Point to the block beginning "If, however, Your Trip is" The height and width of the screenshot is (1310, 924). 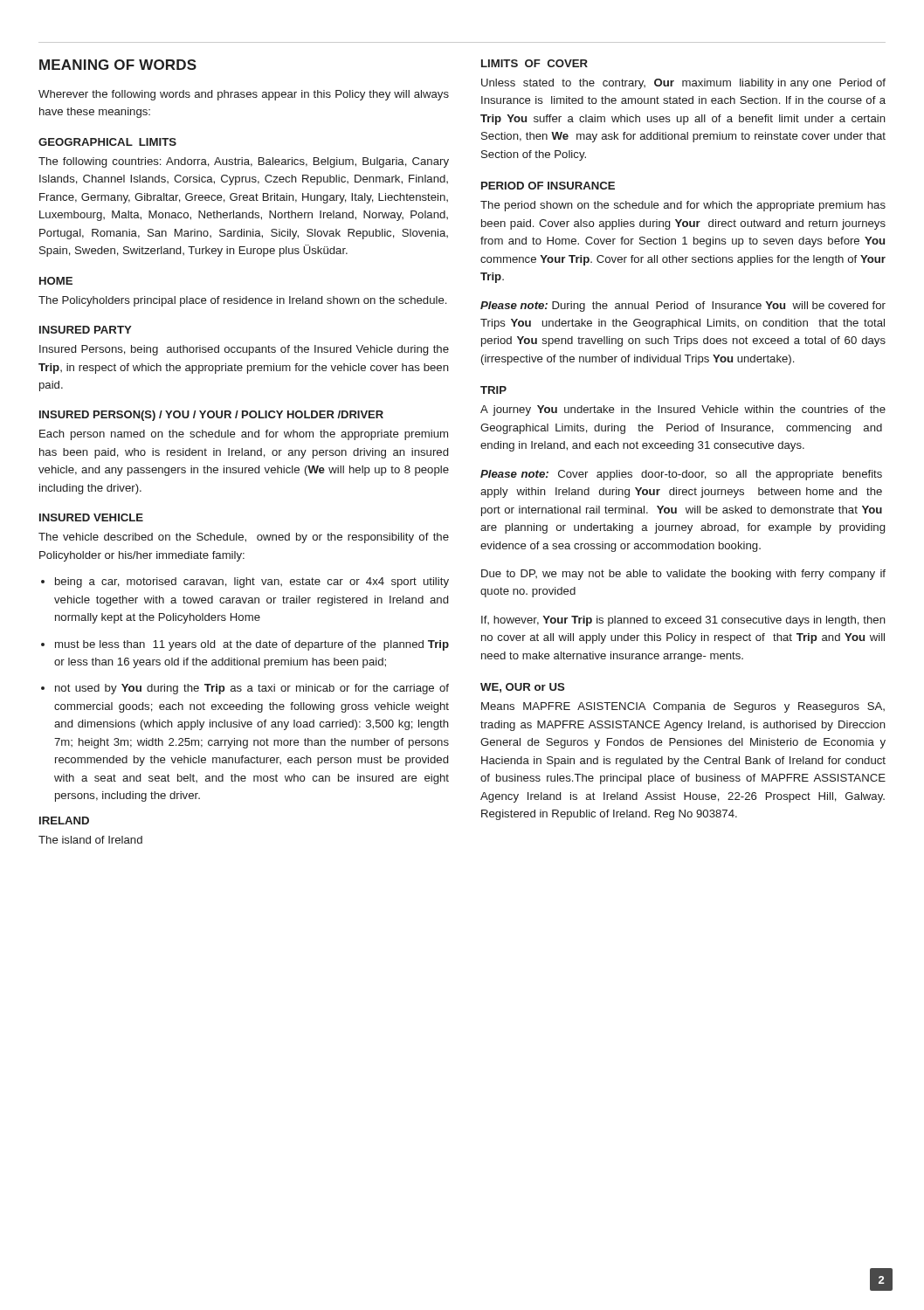(x=683, y=638)
